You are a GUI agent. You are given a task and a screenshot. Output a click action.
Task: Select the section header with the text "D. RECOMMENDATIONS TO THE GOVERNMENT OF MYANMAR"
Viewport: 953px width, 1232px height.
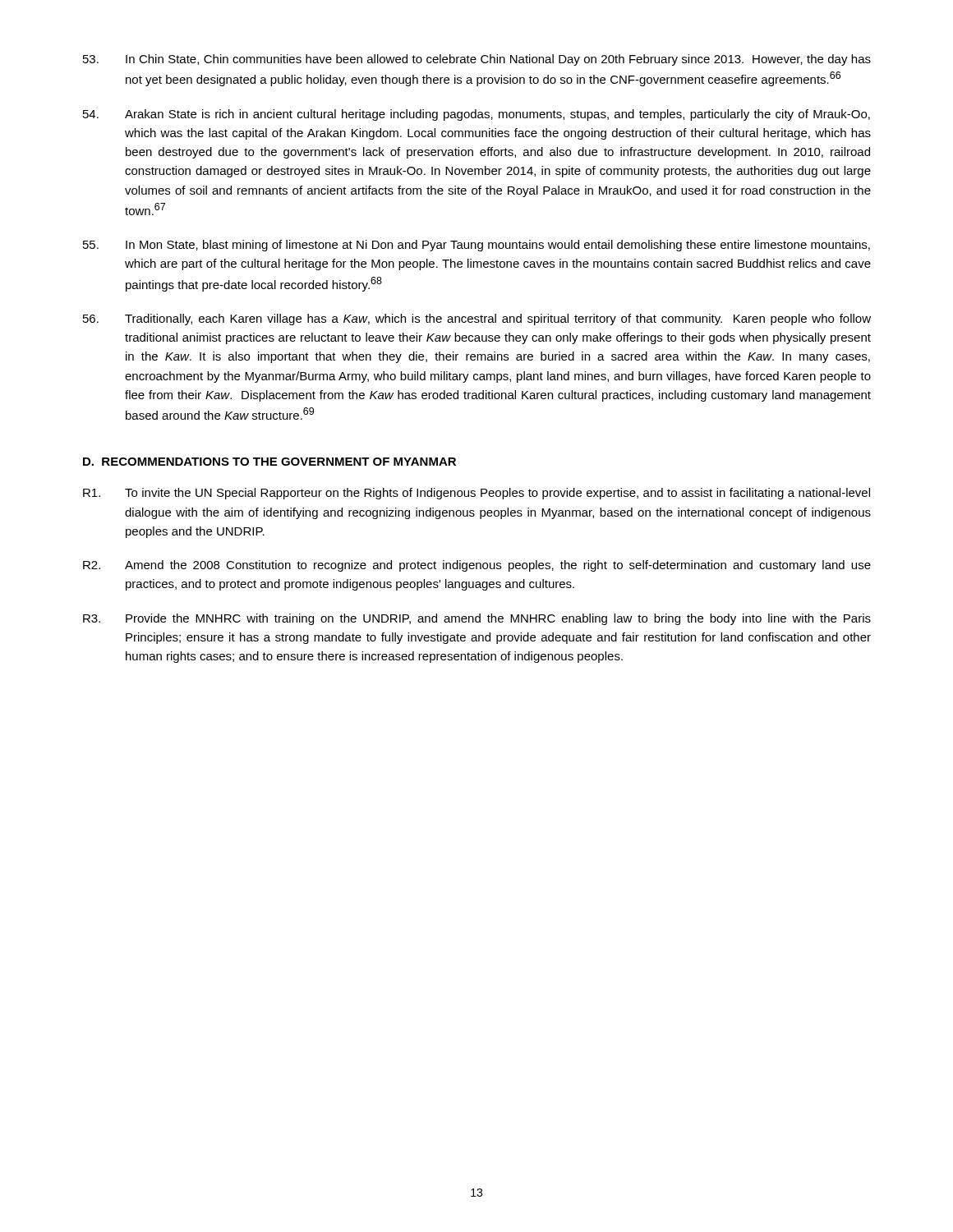pyautogui.click(x=269, y=461)
